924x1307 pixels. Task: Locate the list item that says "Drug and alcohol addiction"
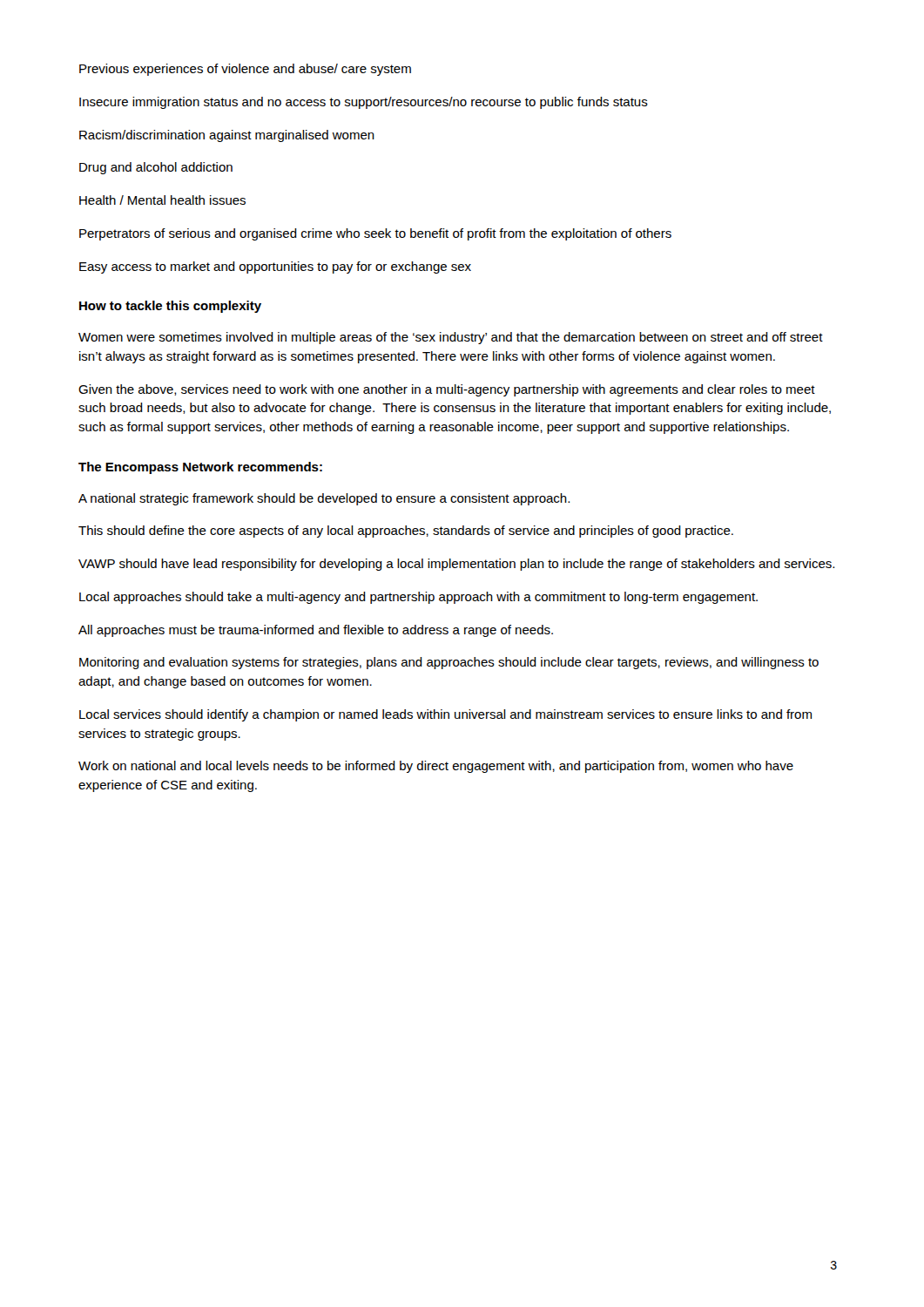(156, 167)
